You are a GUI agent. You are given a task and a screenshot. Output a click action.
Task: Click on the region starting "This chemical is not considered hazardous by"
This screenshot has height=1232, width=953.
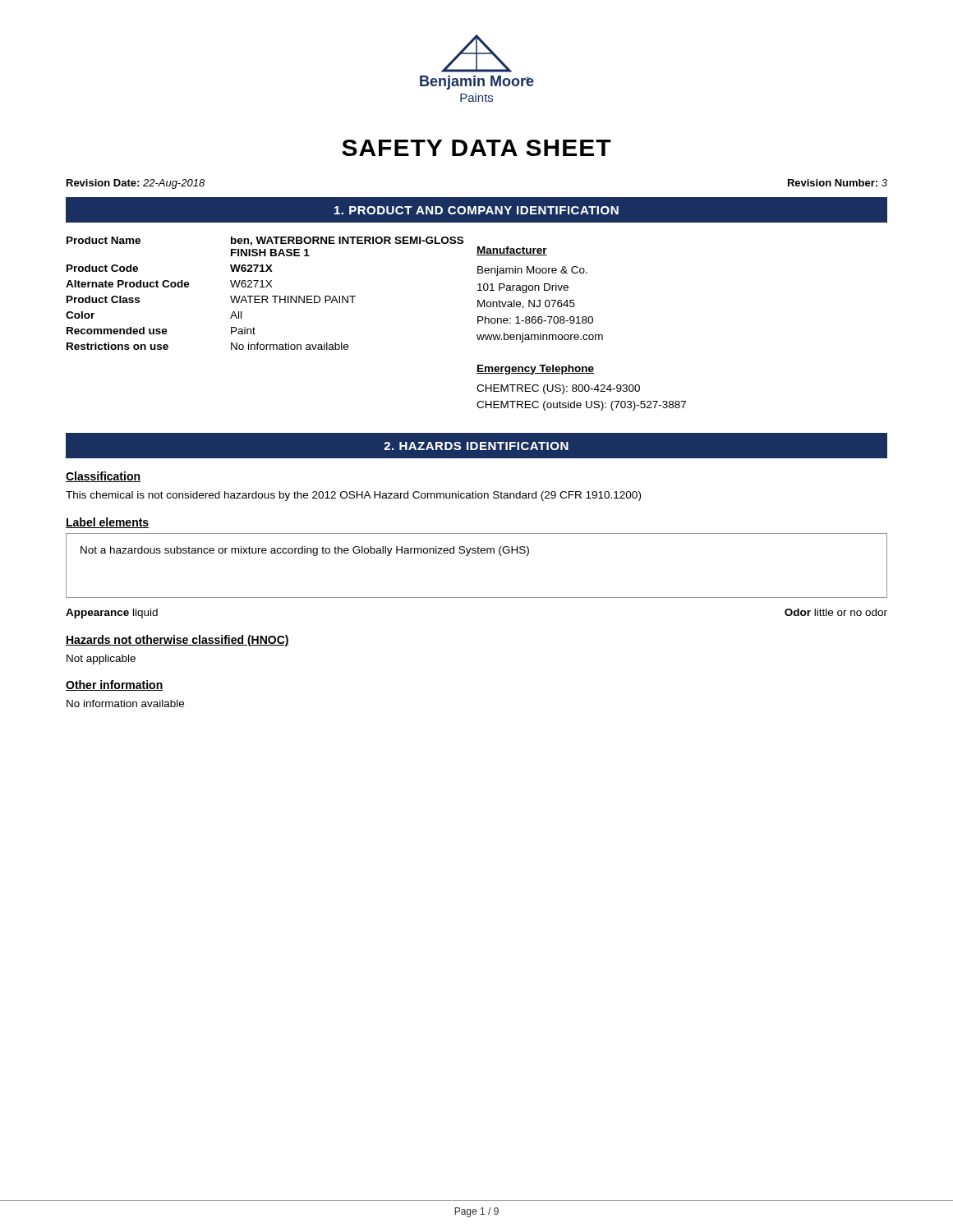(x=354, y=495)
